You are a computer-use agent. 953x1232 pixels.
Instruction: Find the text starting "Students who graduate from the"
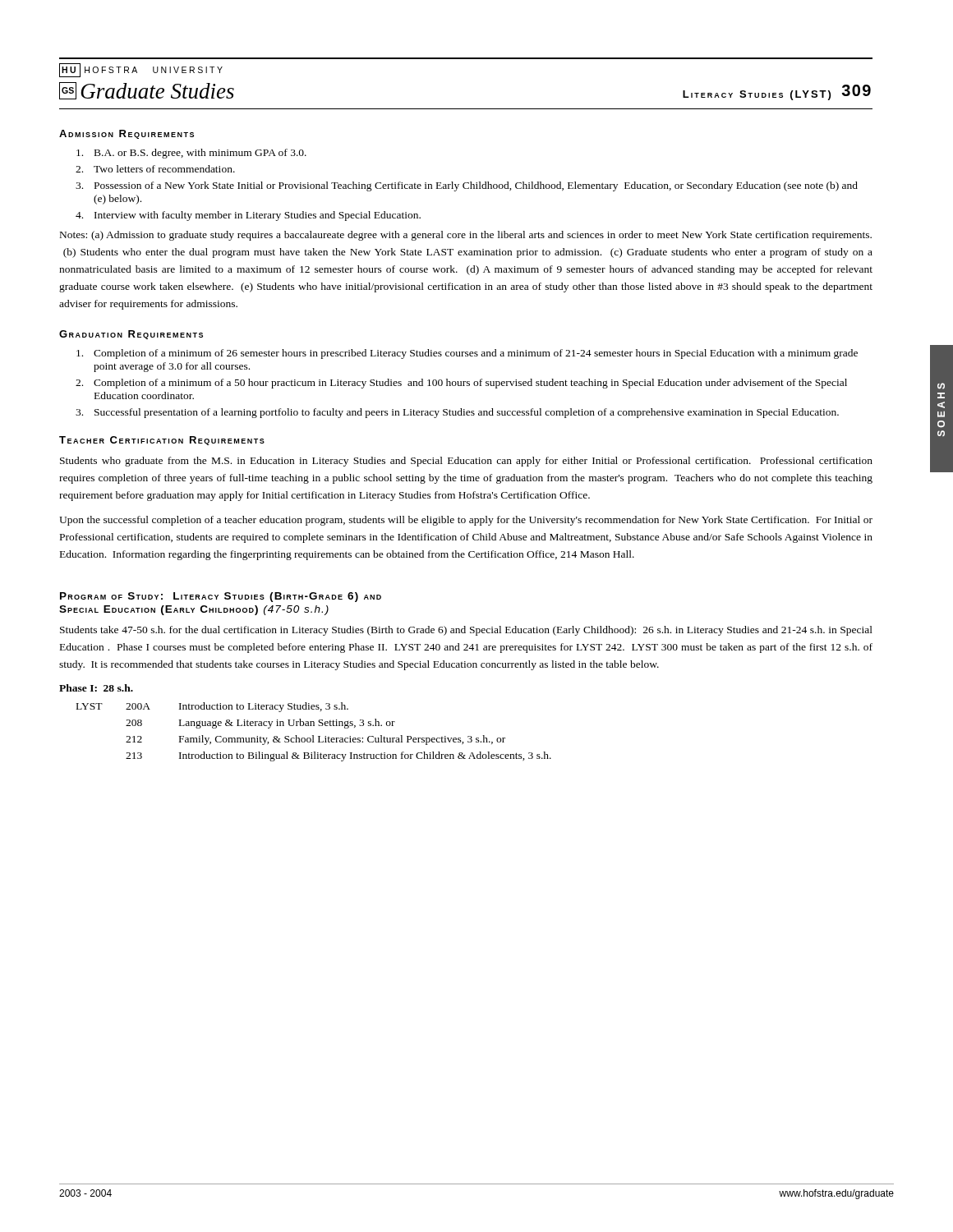coord(466,477)
